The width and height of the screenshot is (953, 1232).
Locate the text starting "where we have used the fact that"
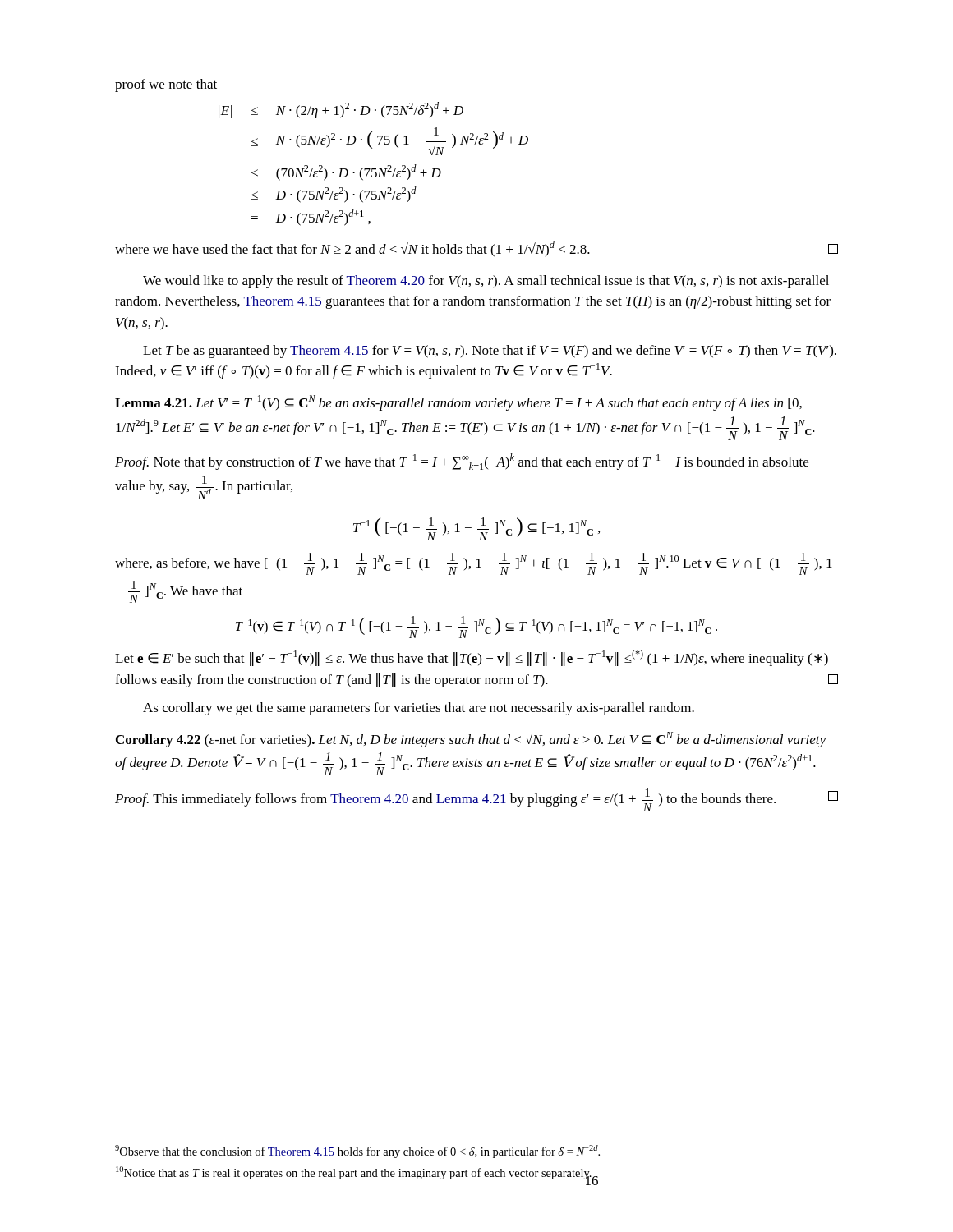pos(476,250)
